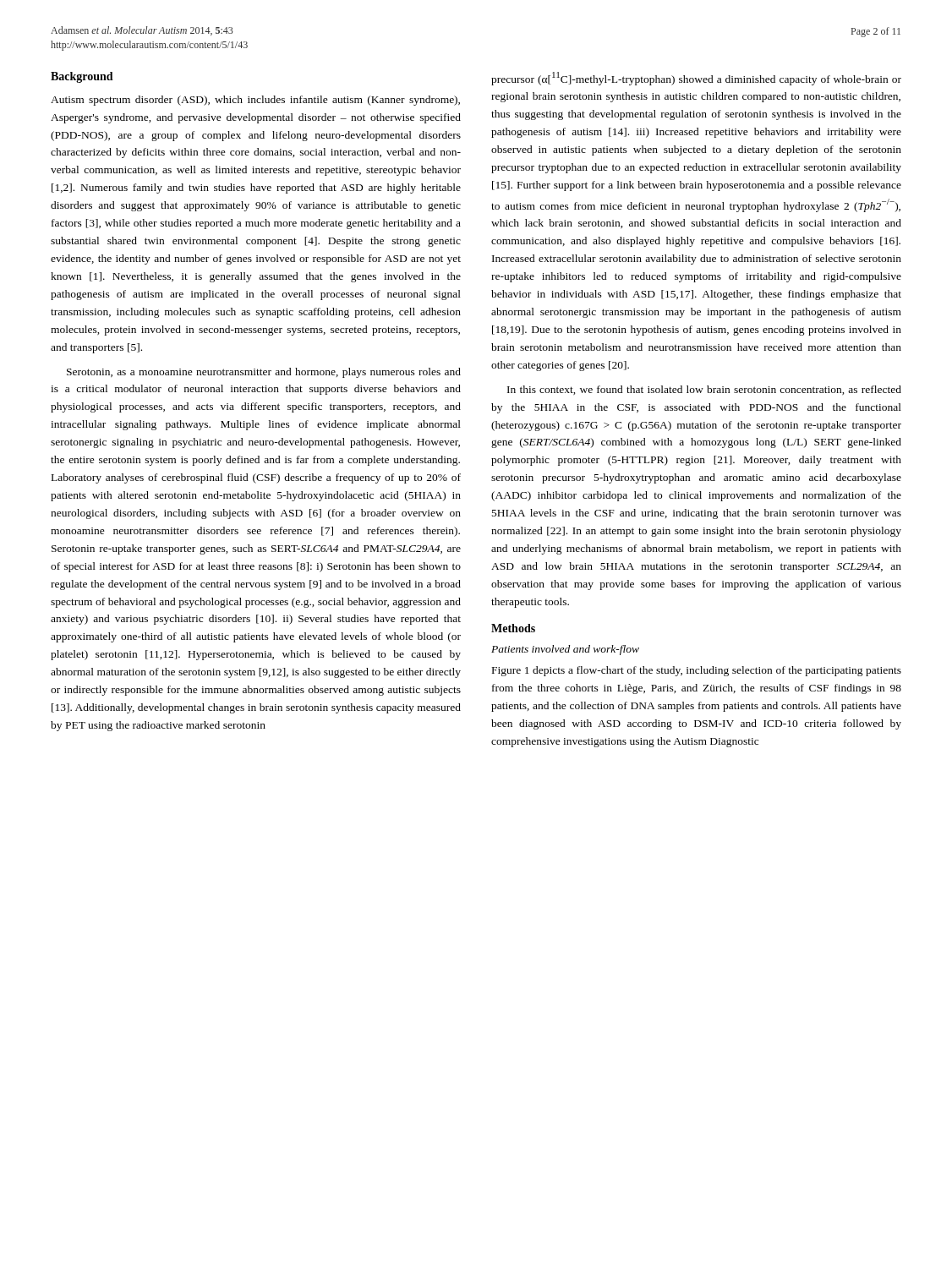The image size is (952, 1268).
Task: Click where it says "Patients involved and work-flow"
Action: (565, 649)
